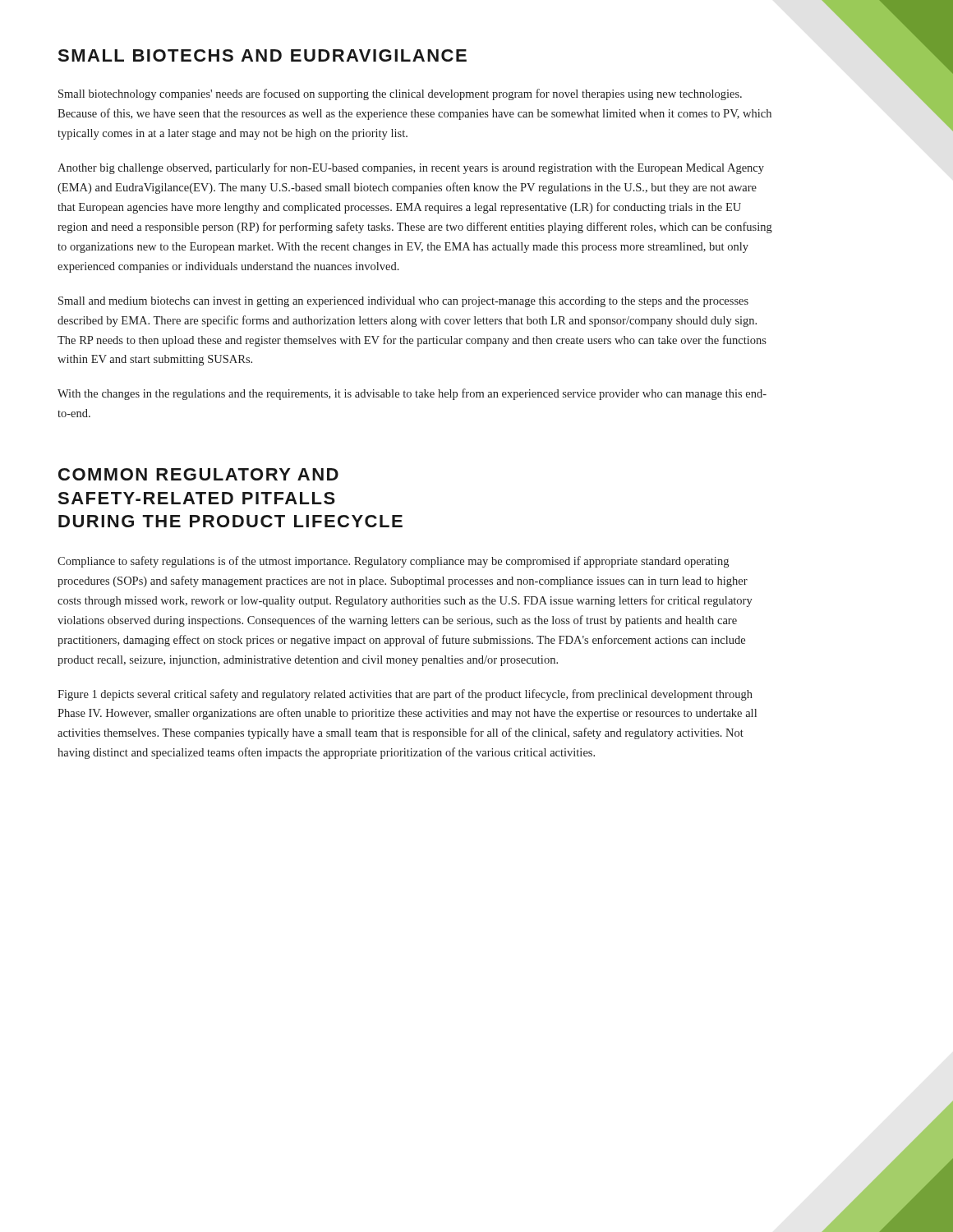Screen dimensions: 1232x953
Task: Find the element starting "With the changes"
Action: click(415, 404)
